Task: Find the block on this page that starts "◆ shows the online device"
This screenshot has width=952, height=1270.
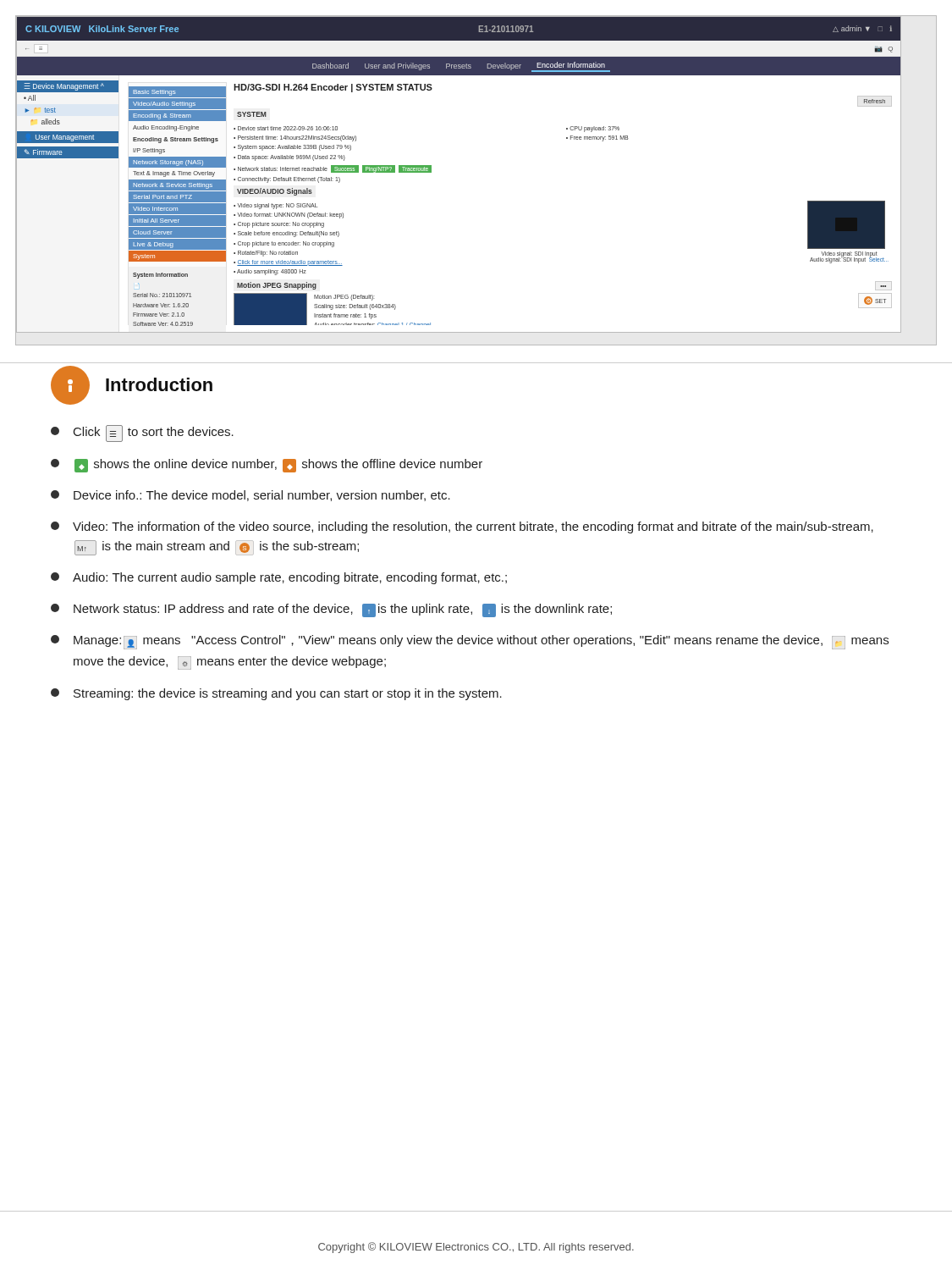Action: tap(476, 464)
